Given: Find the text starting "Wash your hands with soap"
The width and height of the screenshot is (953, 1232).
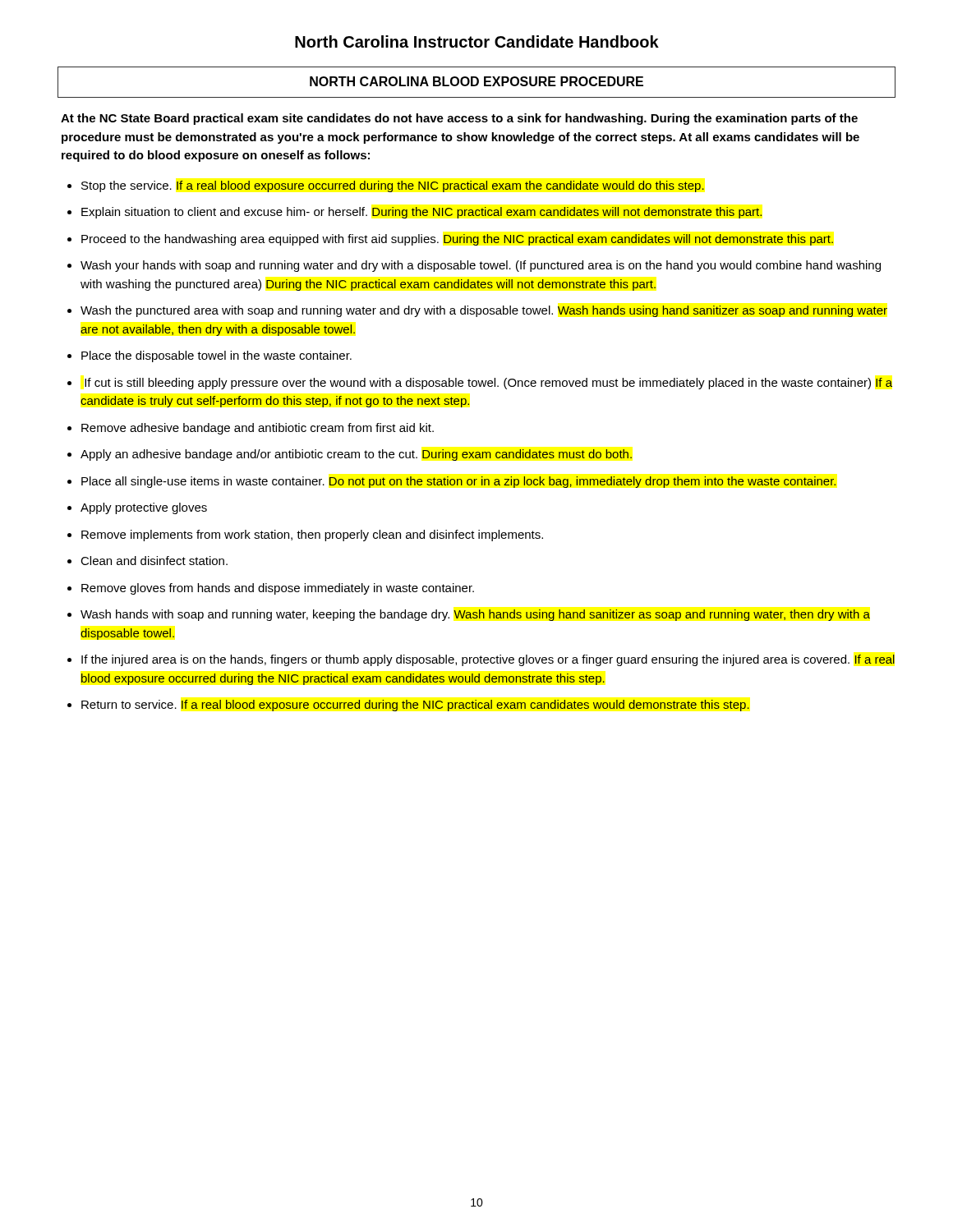Looking at the screenshot, I should coord(481,274).
